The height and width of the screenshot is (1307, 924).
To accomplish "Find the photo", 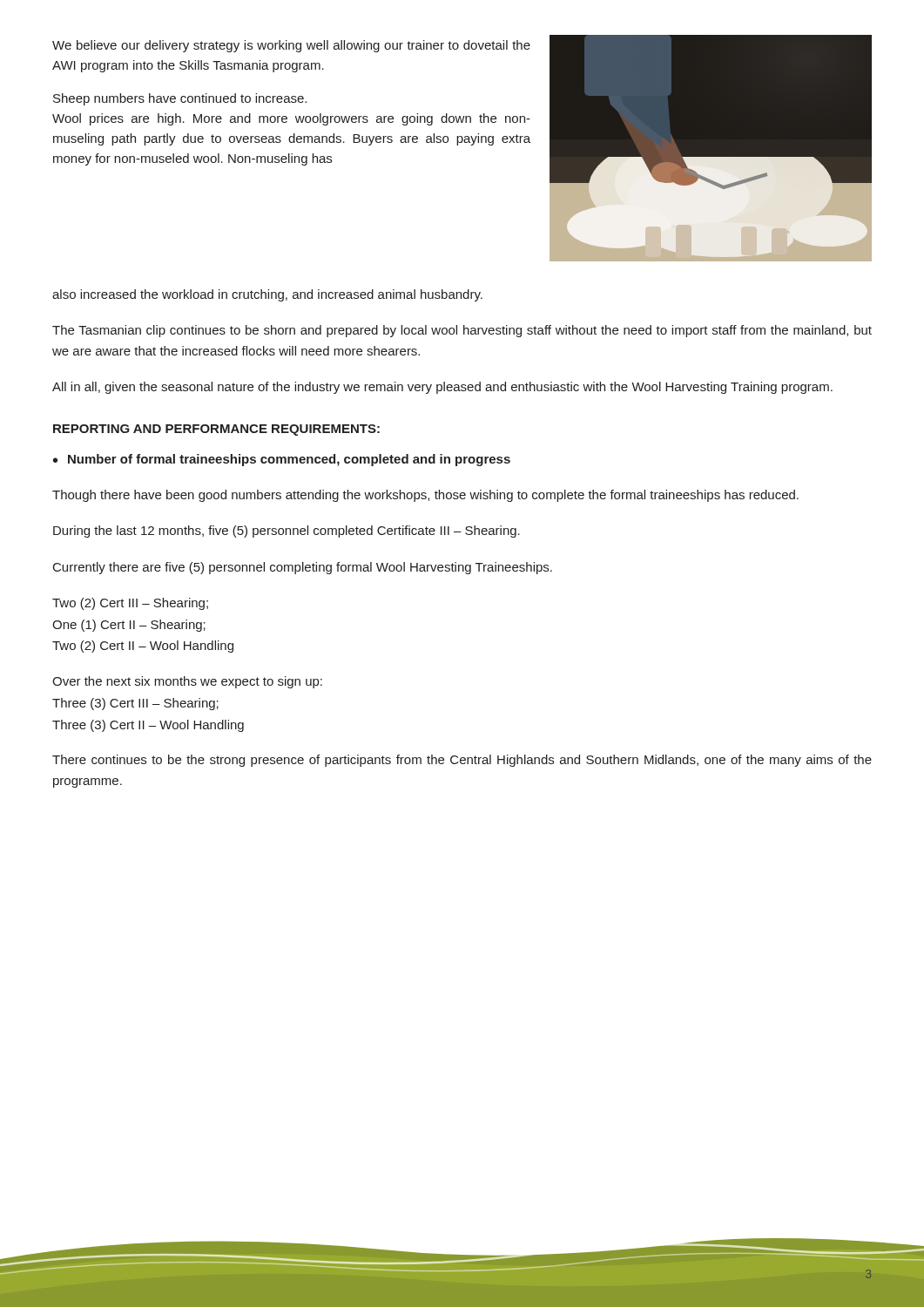I will tap(711, 148).
